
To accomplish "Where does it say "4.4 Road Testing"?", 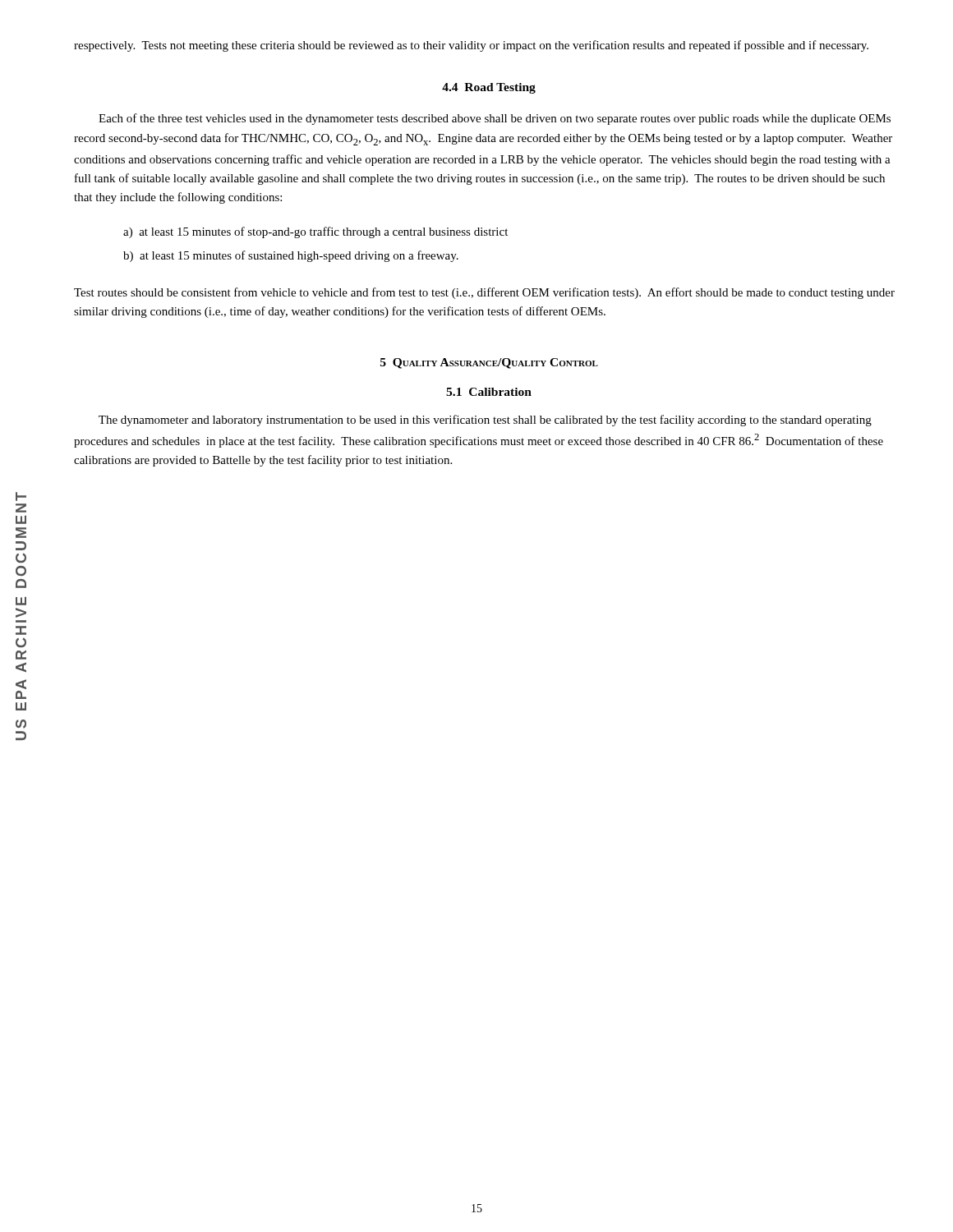I will point(489,87).
